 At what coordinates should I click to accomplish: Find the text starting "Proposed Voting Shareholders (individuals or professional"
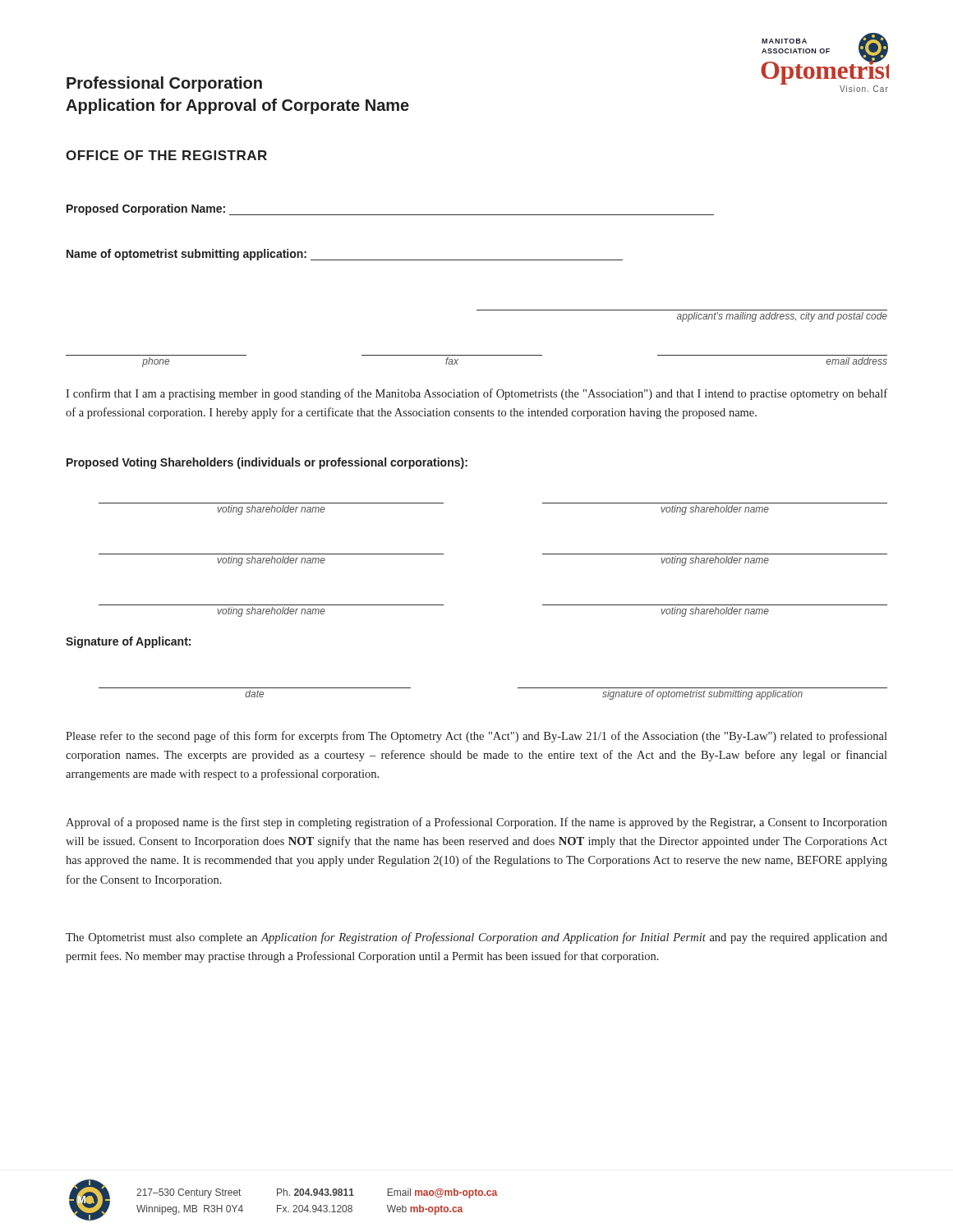476,462
